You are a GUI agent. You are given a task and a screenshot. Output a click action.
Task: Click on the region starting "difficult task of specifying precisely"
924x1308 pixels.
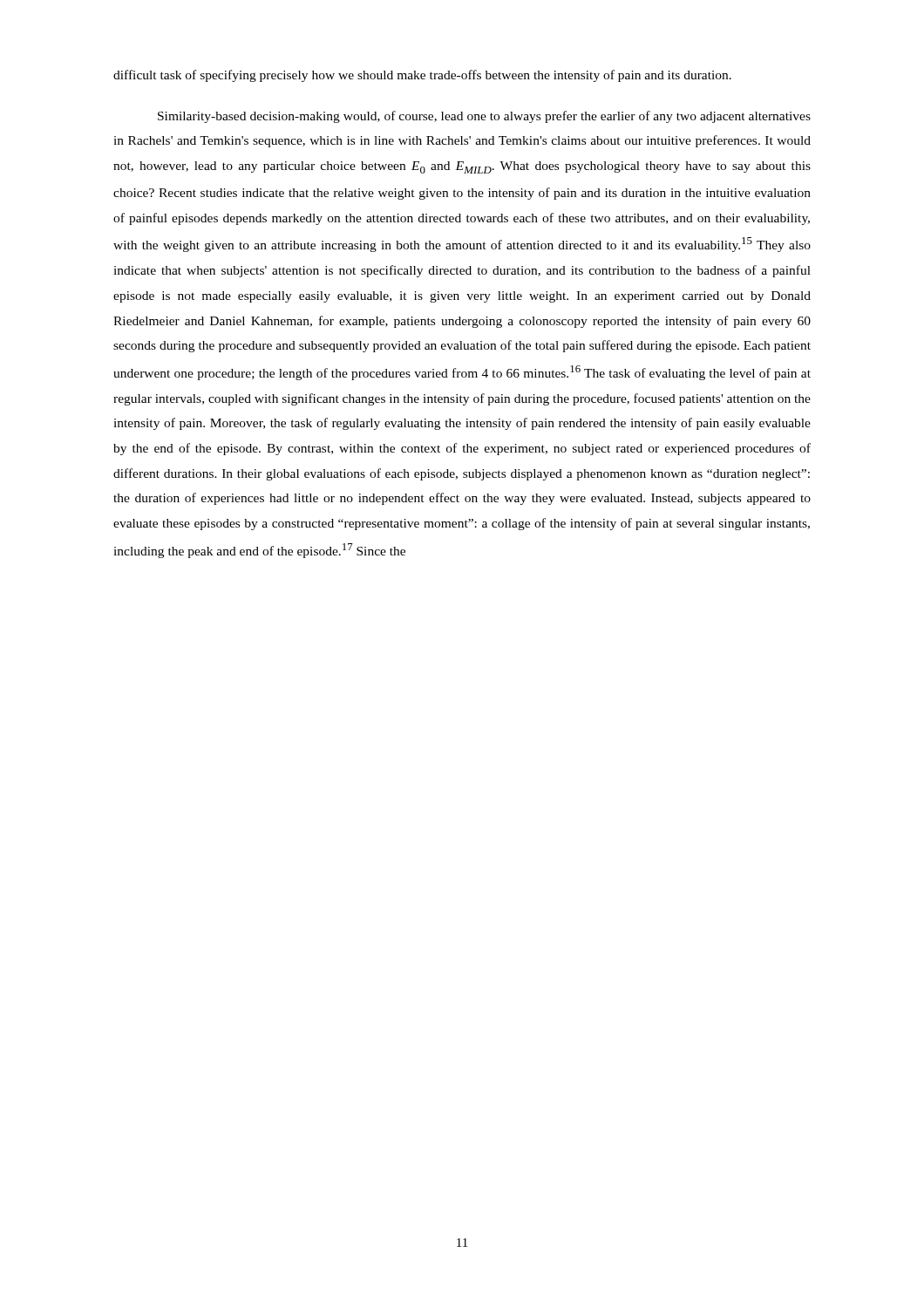(x=462, y=313)
